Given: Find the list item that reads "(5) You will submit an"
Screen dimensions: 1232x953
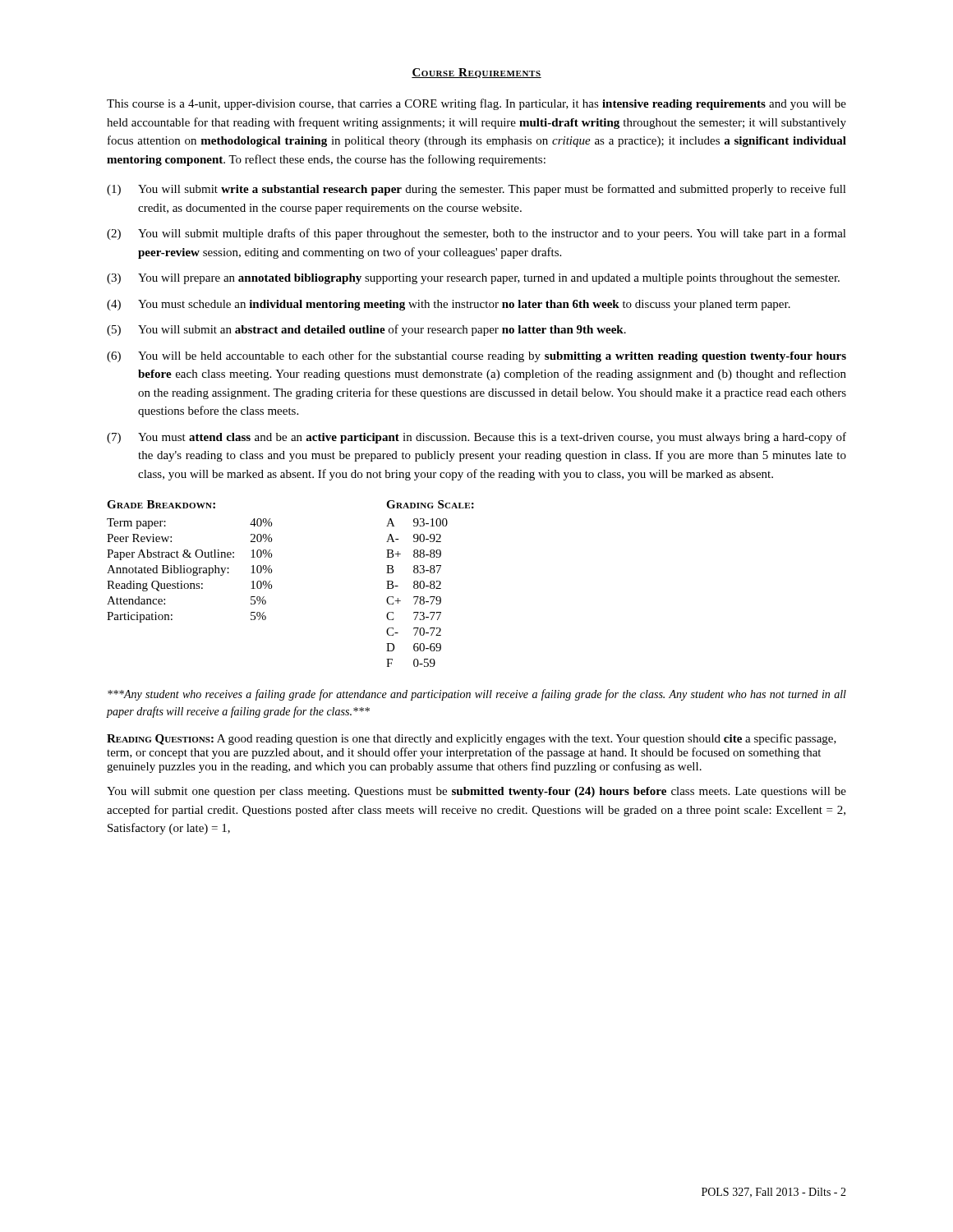Looking at the screenshot, I should click(476, 330).
